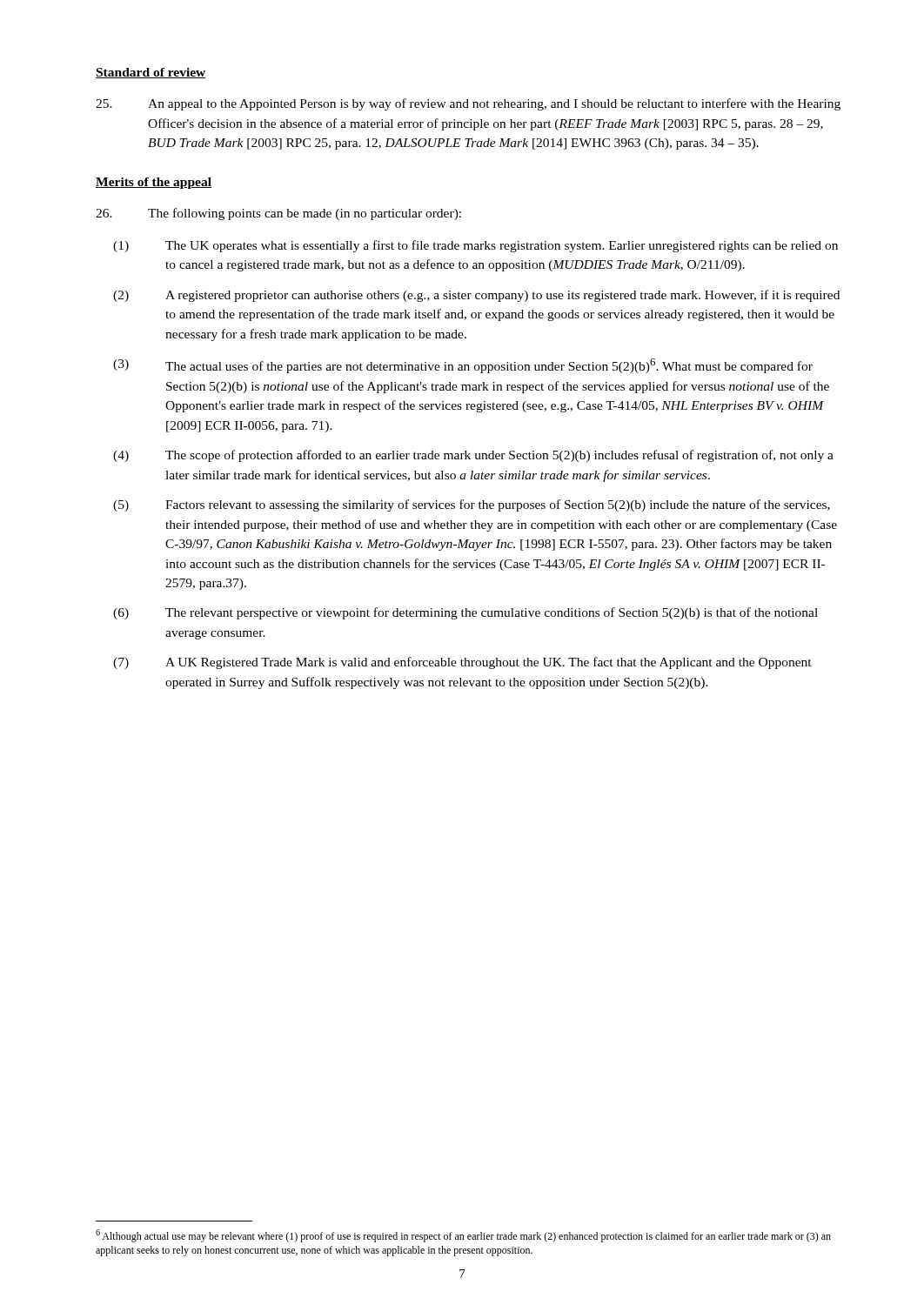The width and height of the screenshot is (924, 1305).
Task: Point to the block starting "Standard of review"
Action: 151,72
